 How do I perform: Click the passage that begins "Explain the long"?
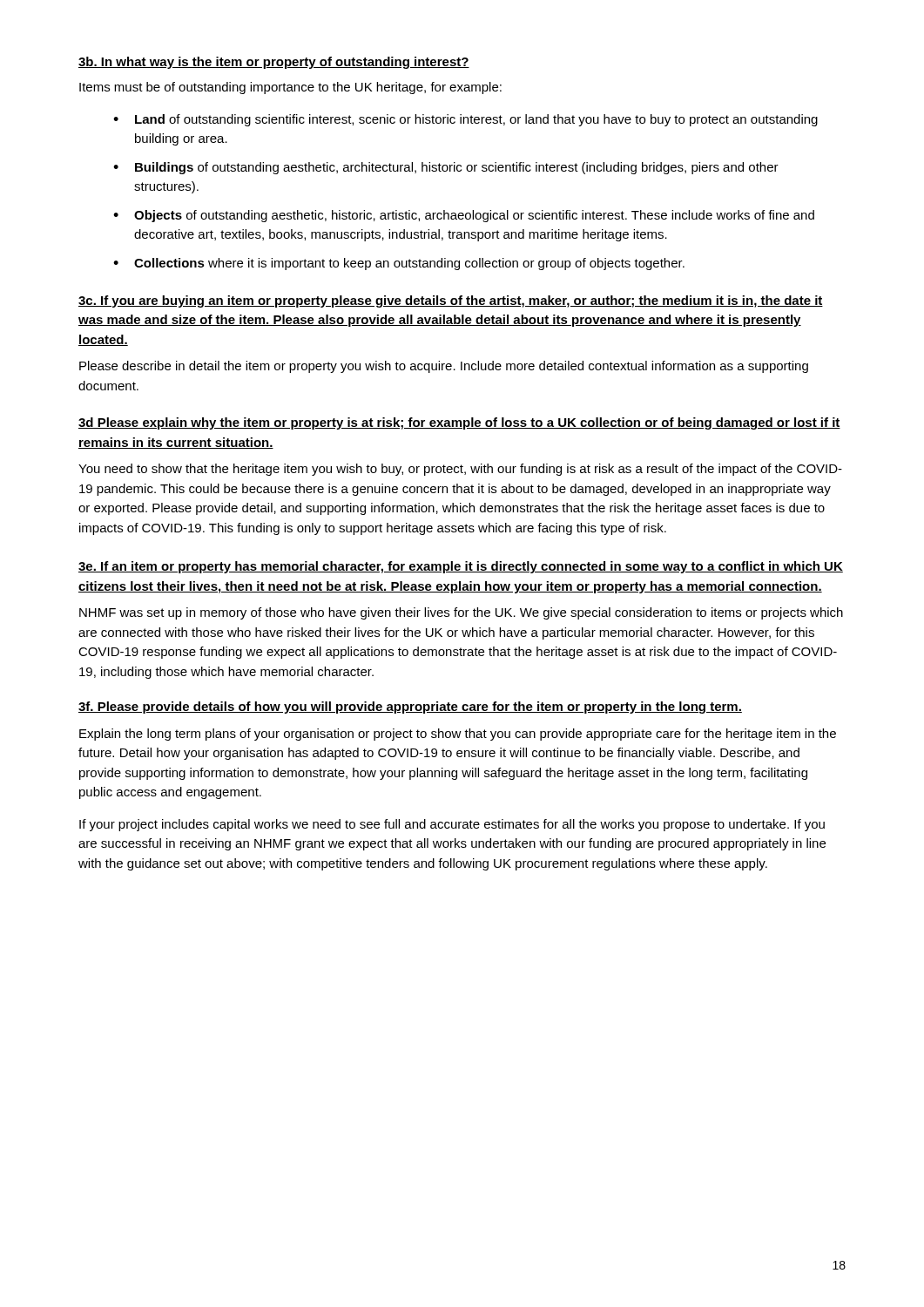[457, 763]
